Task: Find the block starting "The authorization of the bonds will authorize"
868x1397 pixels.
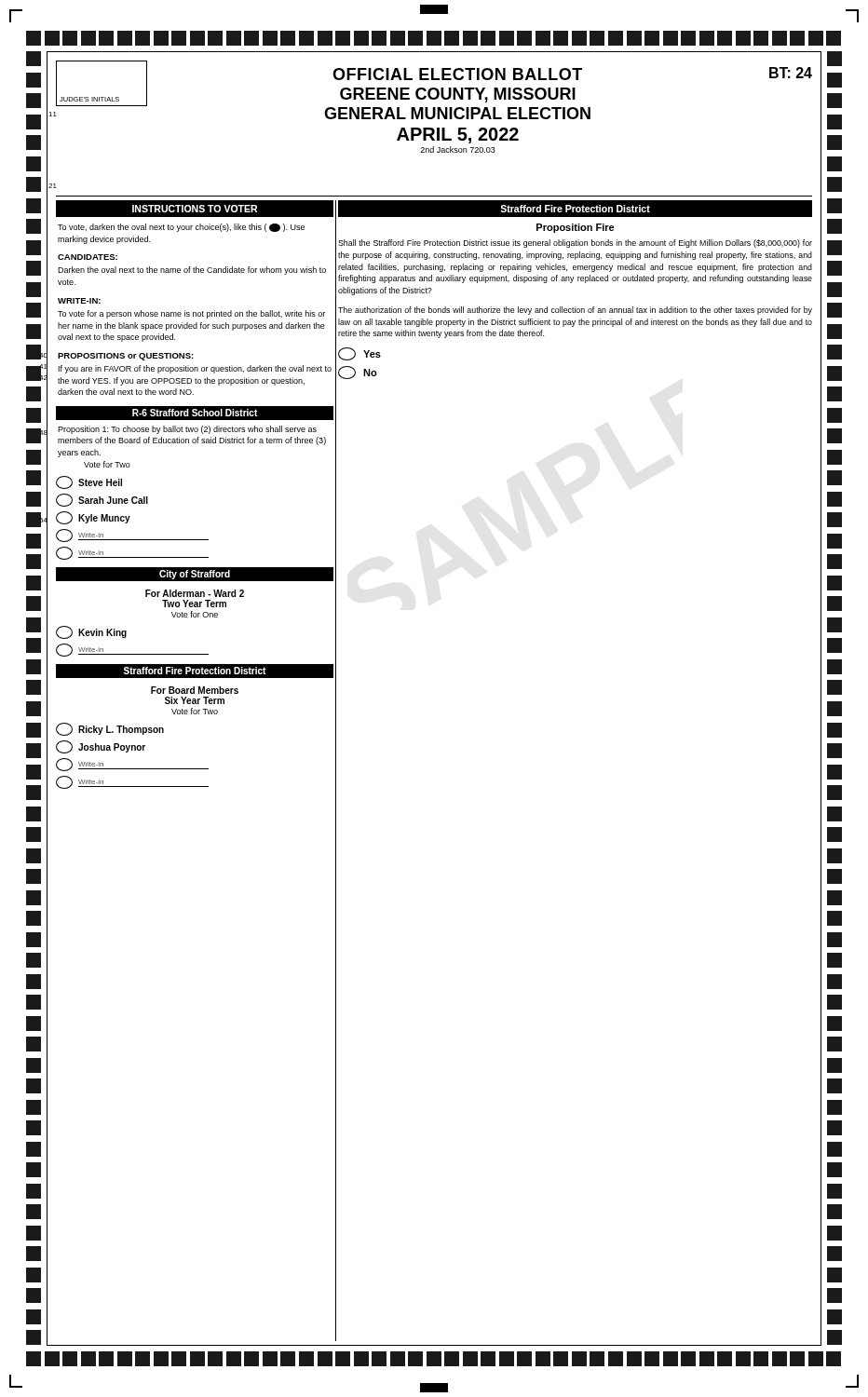Action: [575, 322]
